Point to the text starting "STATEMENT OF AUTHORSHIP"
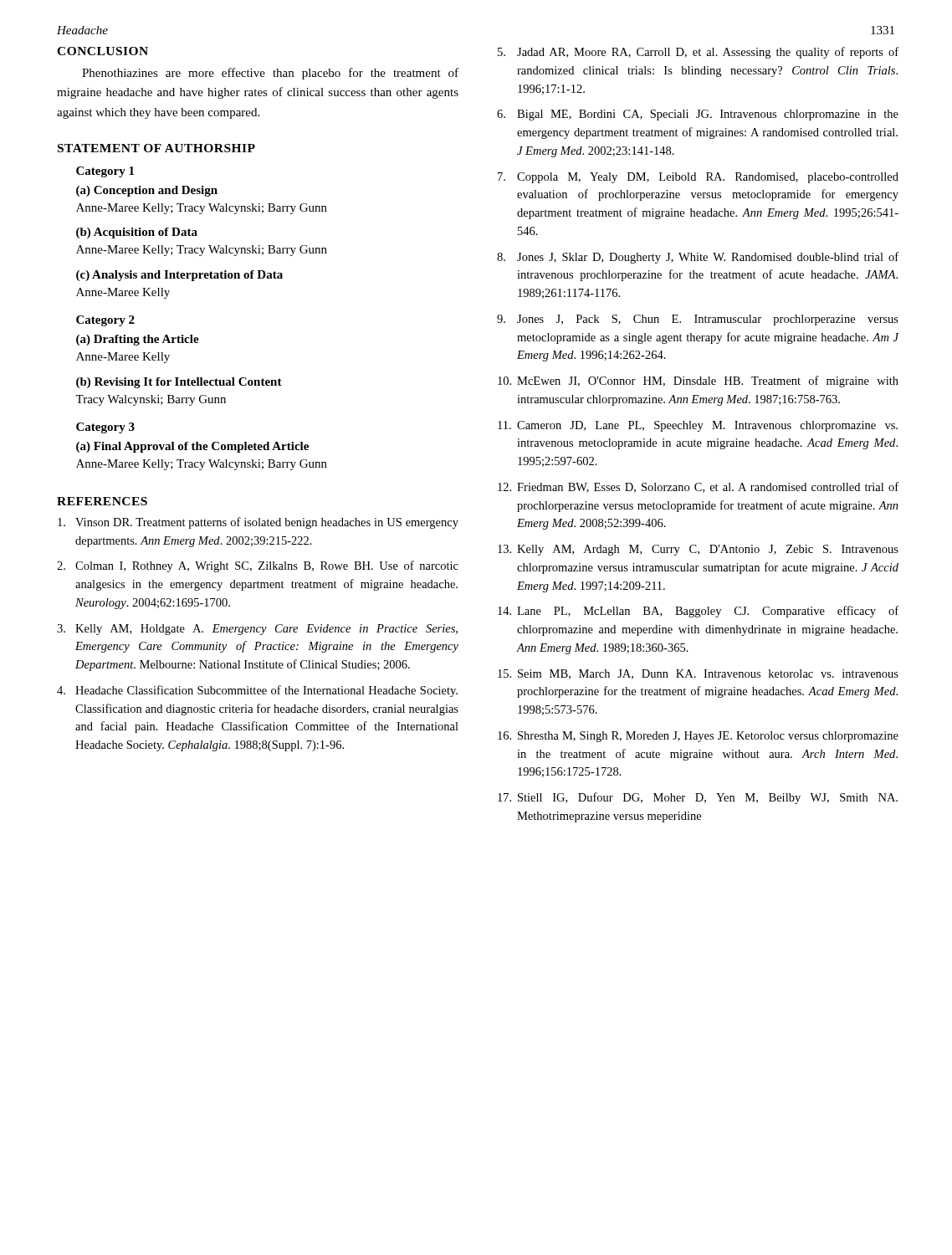 (x=258, y=148)
